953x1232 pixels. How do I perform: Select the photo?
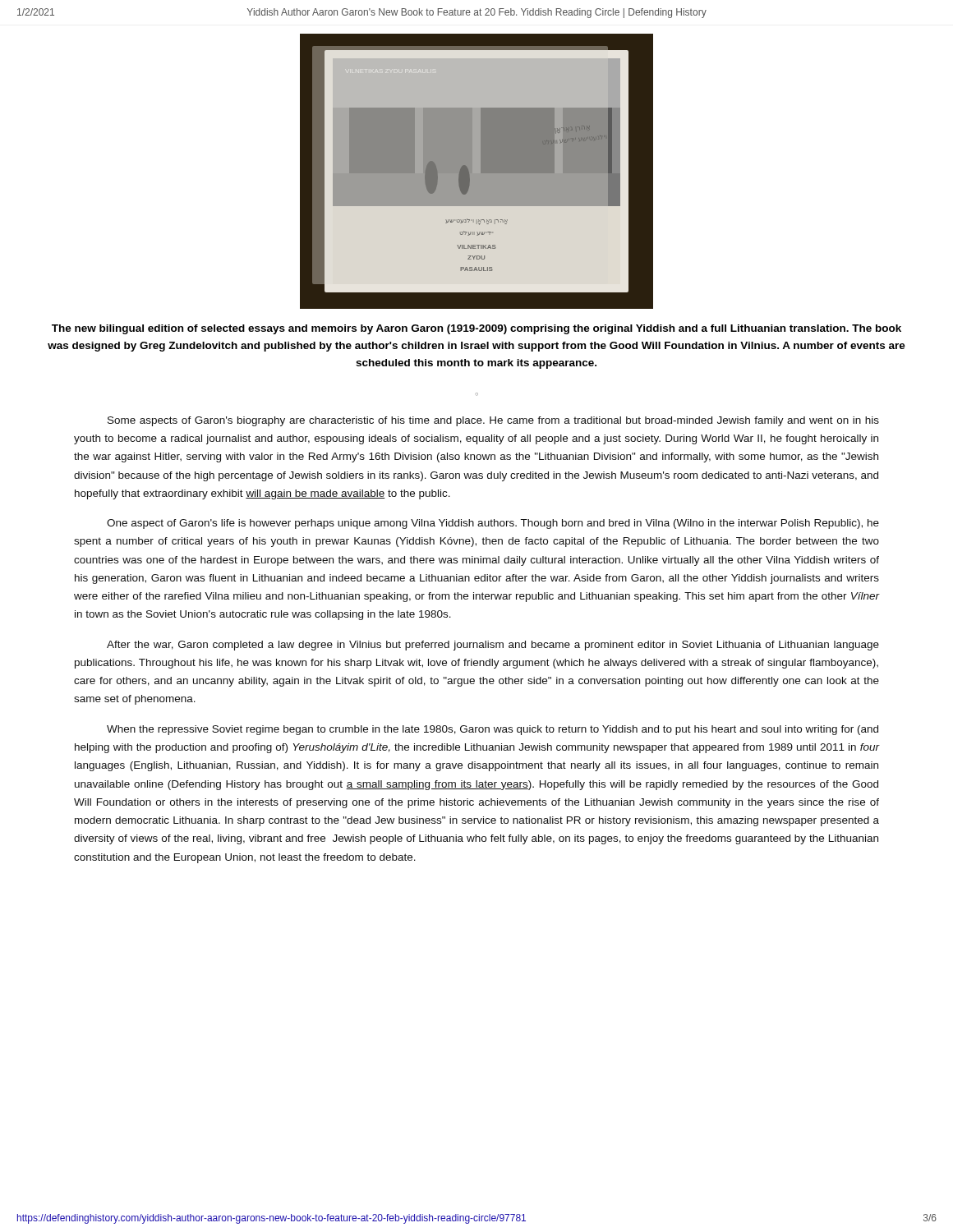click(x=476, y=171)
